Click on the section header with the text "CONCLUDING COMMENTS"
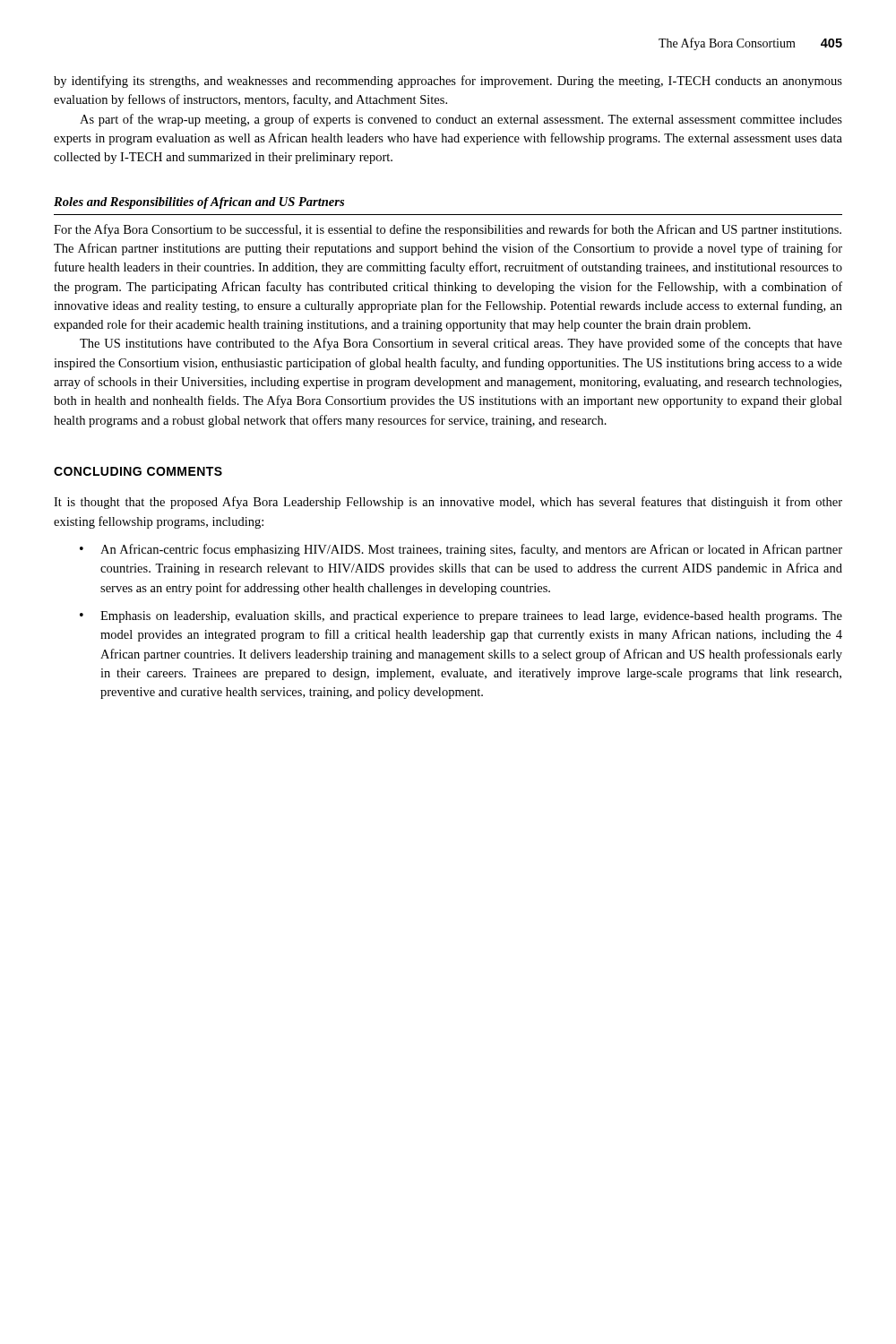Screen dimensions: 1344x896 138,471
